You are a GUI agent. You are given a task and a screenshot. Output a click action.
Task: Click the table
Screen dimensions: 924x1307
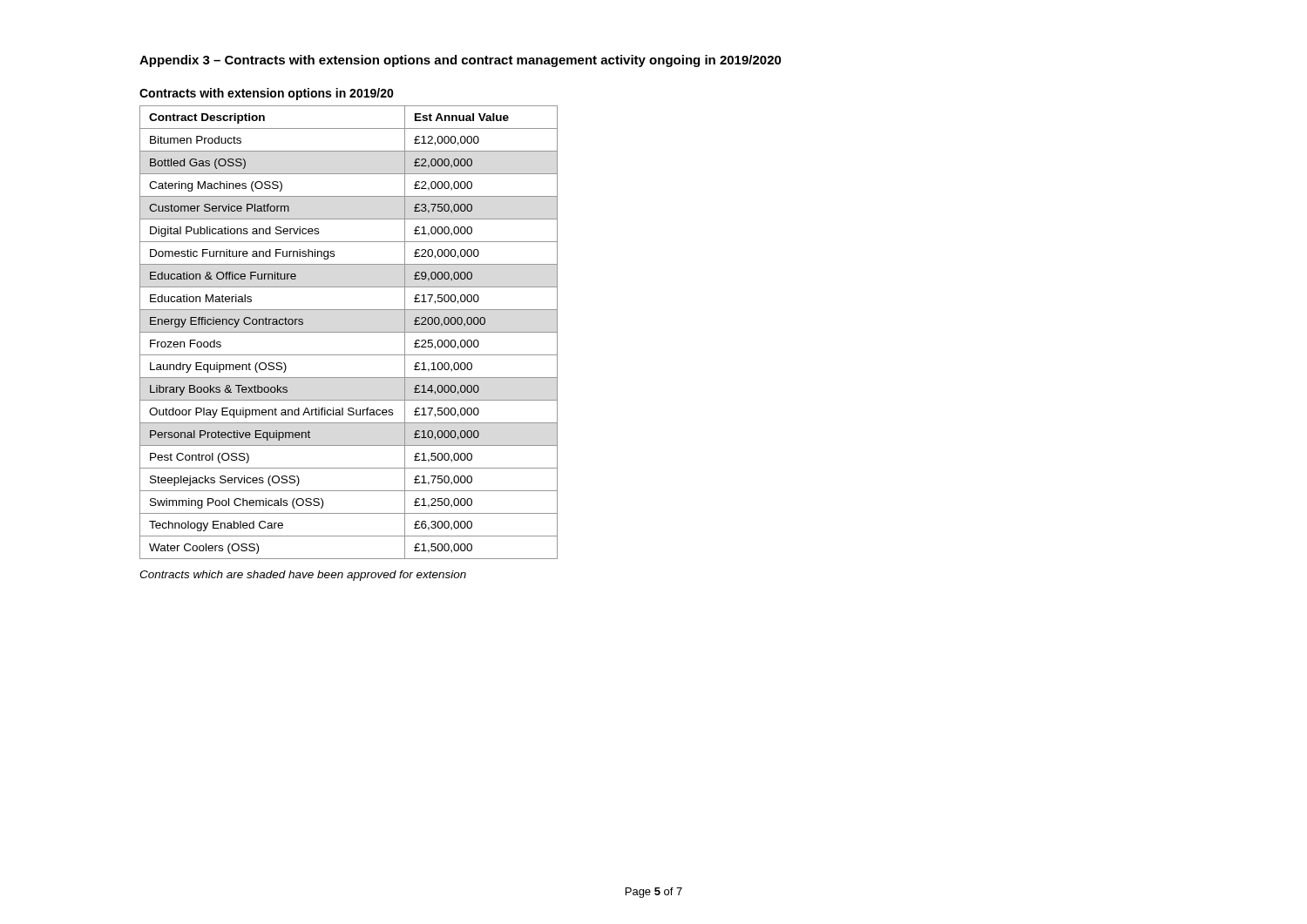(x=654, y=332)
